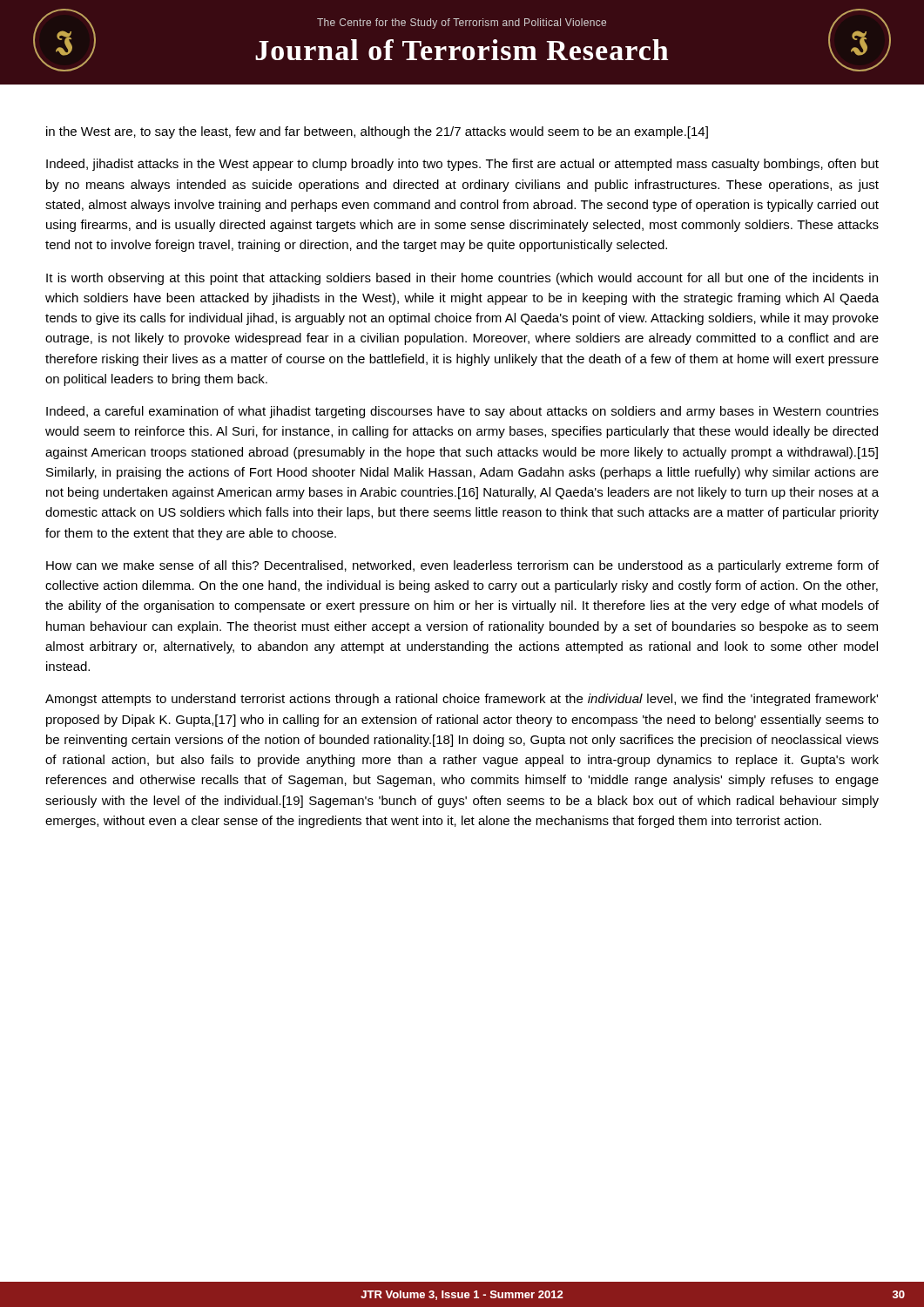Viewport: 924px width, 1307px height.
Task: Find the text block containing "in the West are, to say the"
Action: coord(377,131)
